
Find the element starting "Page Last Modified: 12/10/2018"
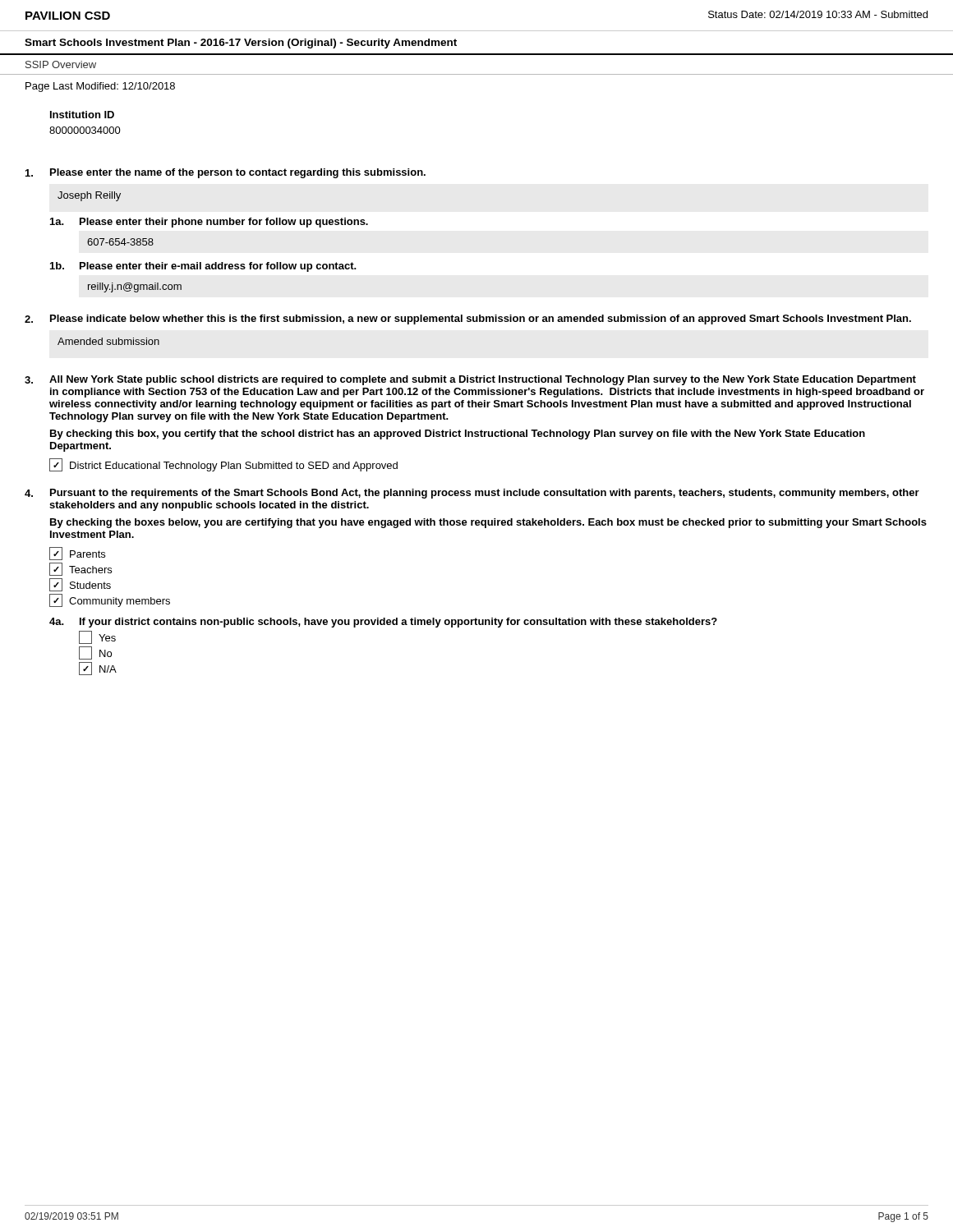pos(100,86)
